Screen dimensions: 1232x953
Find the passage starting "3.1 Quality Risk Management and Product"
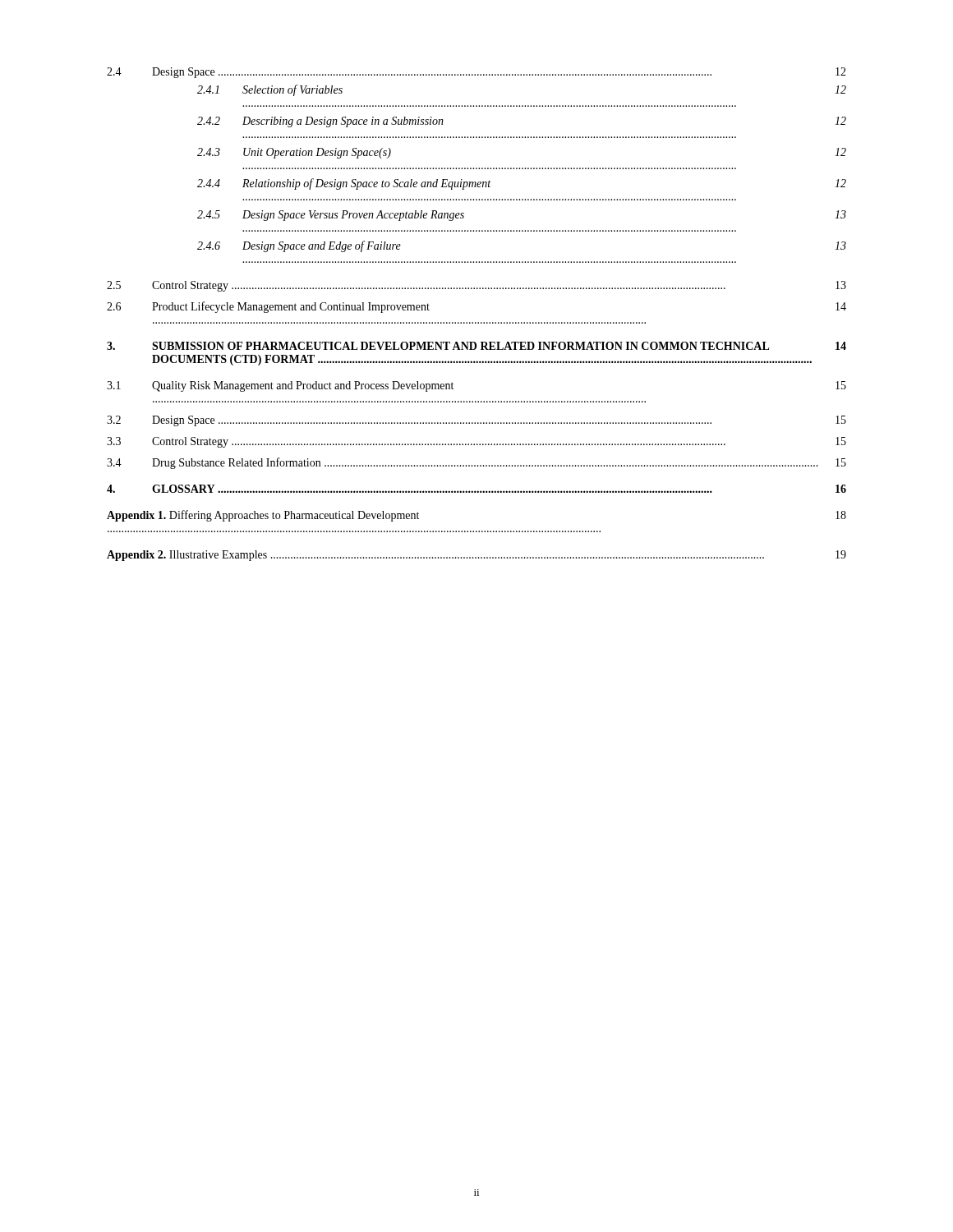476,393
